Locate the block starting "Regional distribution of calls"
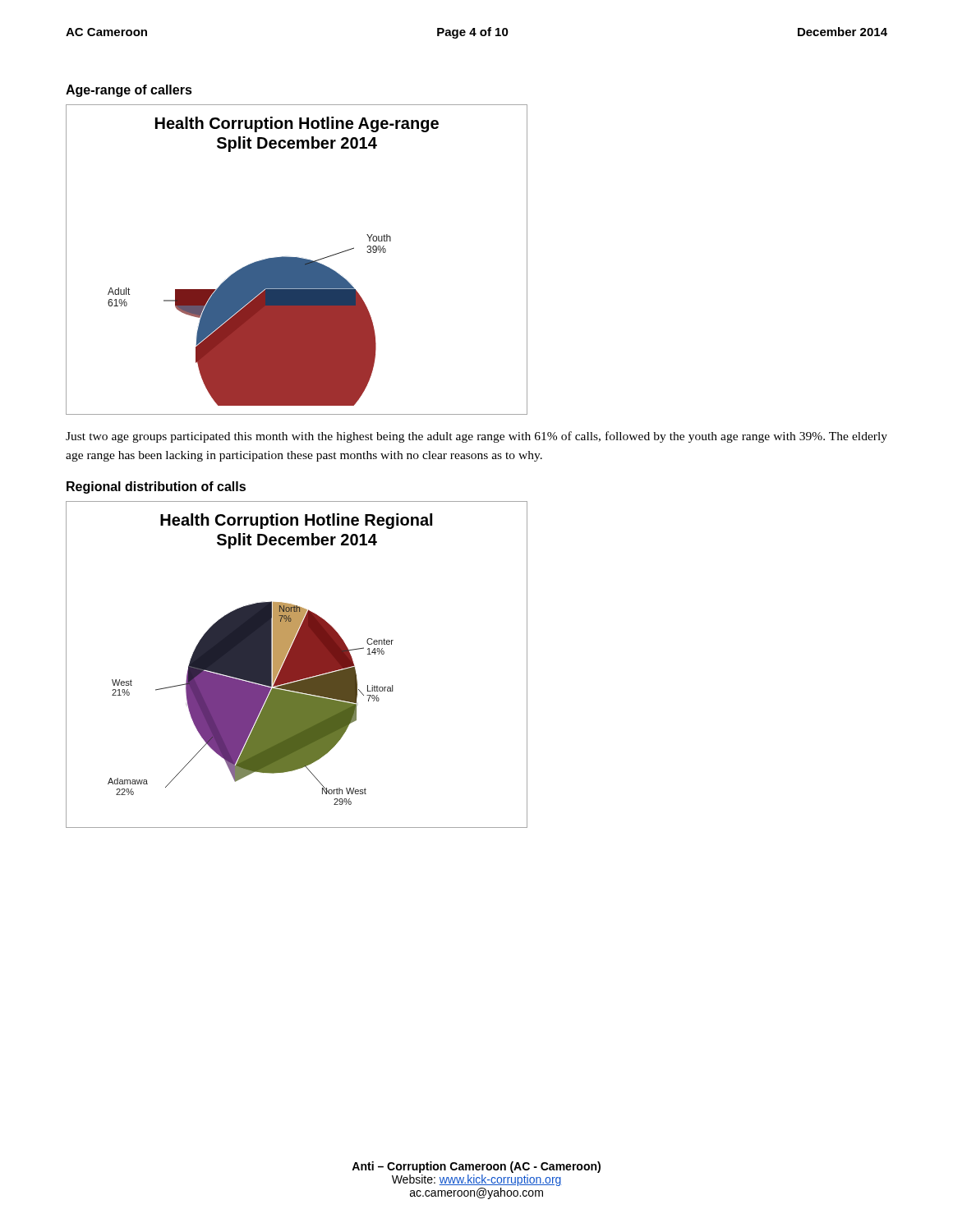Viewport: 953px width, 1232px height. point(156,486)
